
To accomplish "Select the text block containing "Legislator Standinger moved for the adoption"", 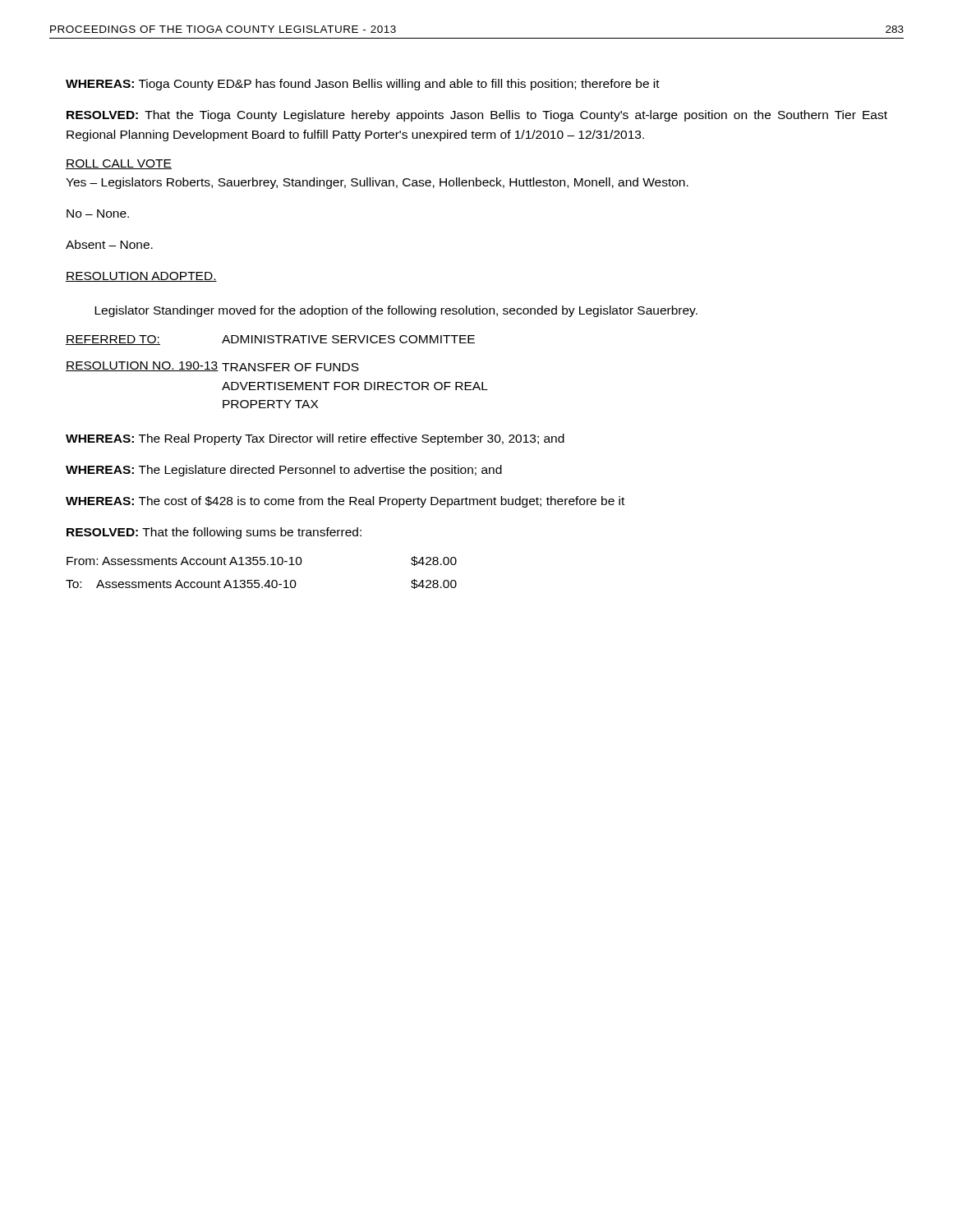I will 382,310.
